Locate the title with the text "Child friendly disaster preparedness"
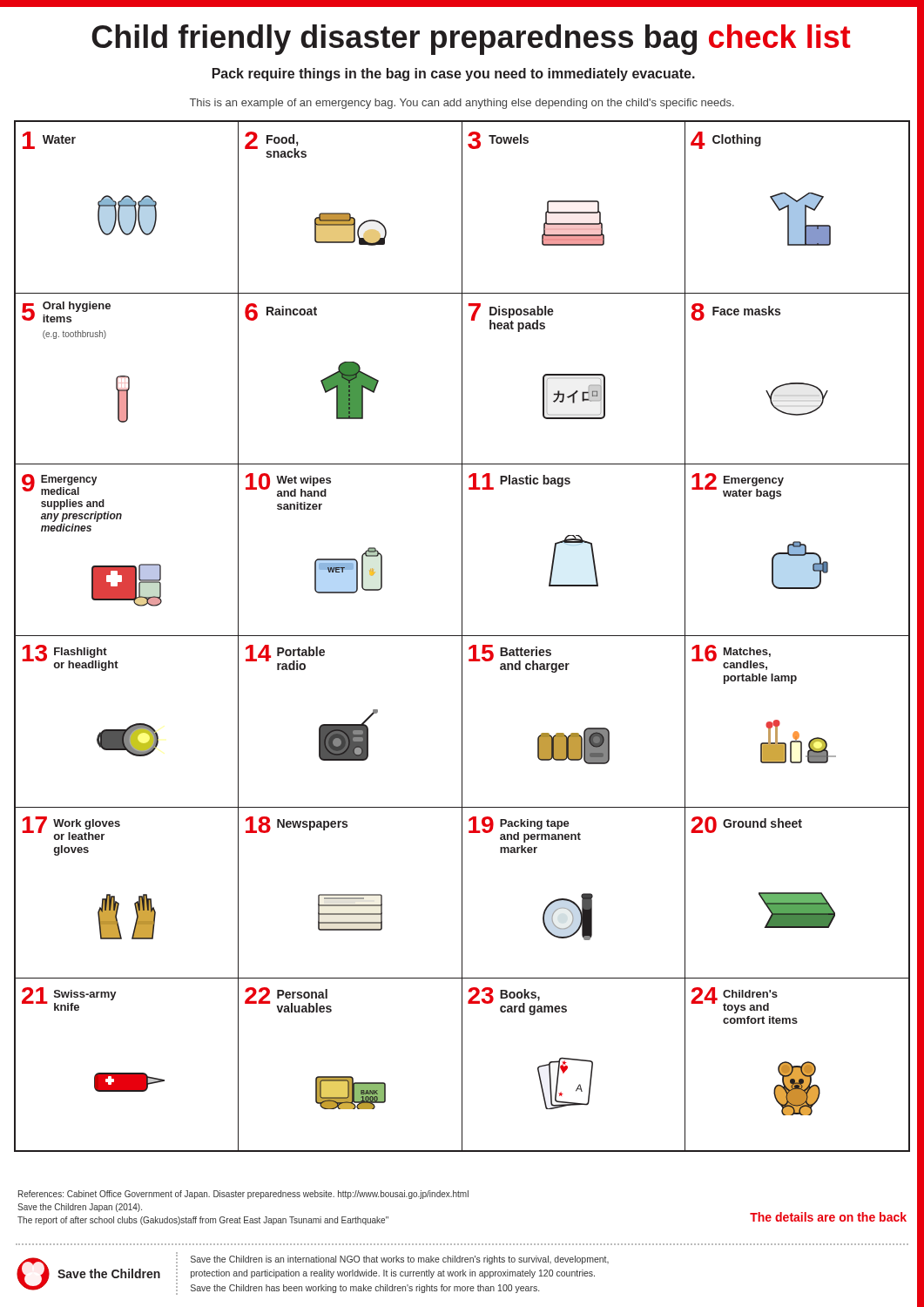The image size is (924, 1307). [x=471, y=38]
